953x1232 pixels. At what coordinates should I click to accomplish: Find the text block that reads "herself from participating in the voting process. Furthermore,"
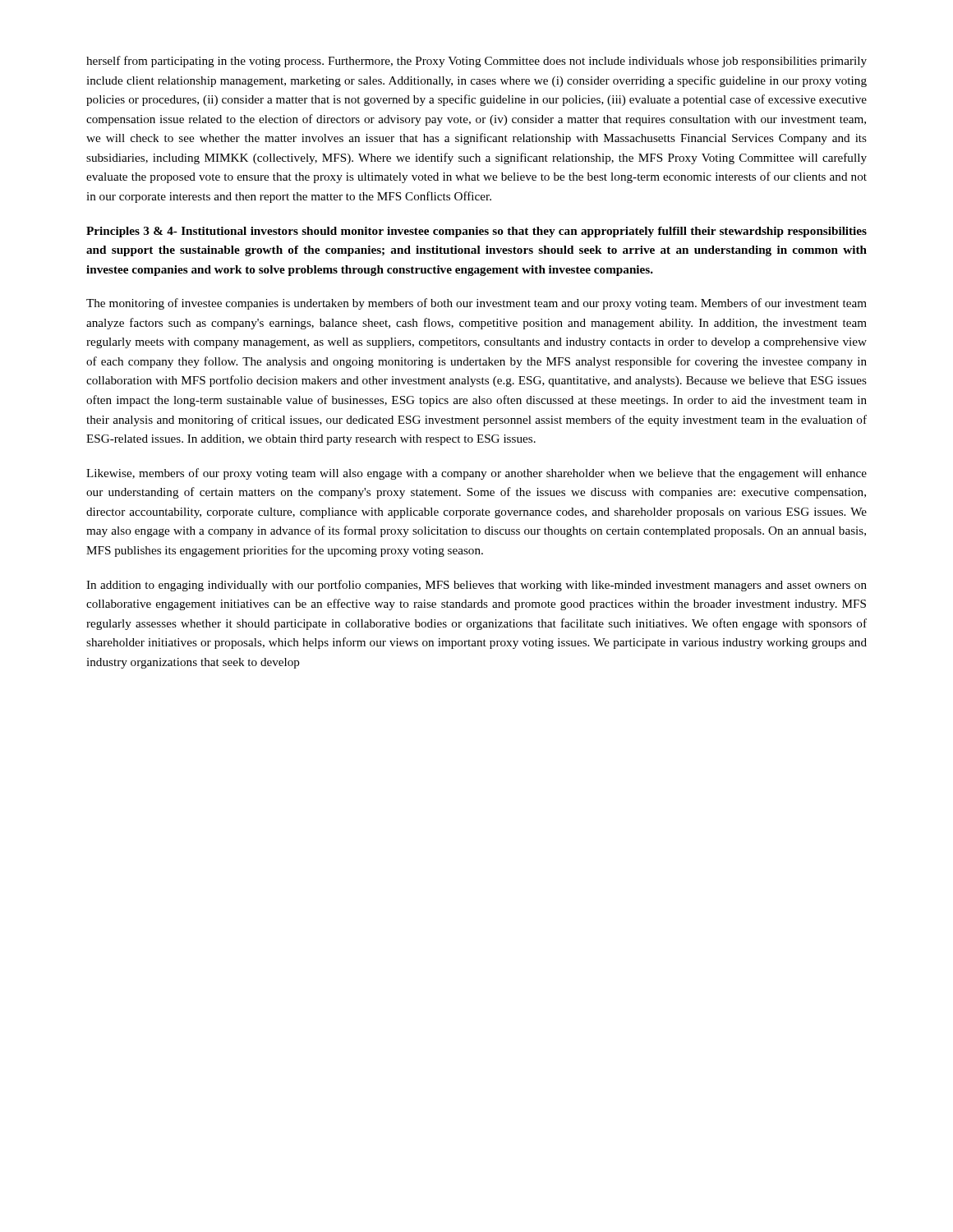point(476,128)
